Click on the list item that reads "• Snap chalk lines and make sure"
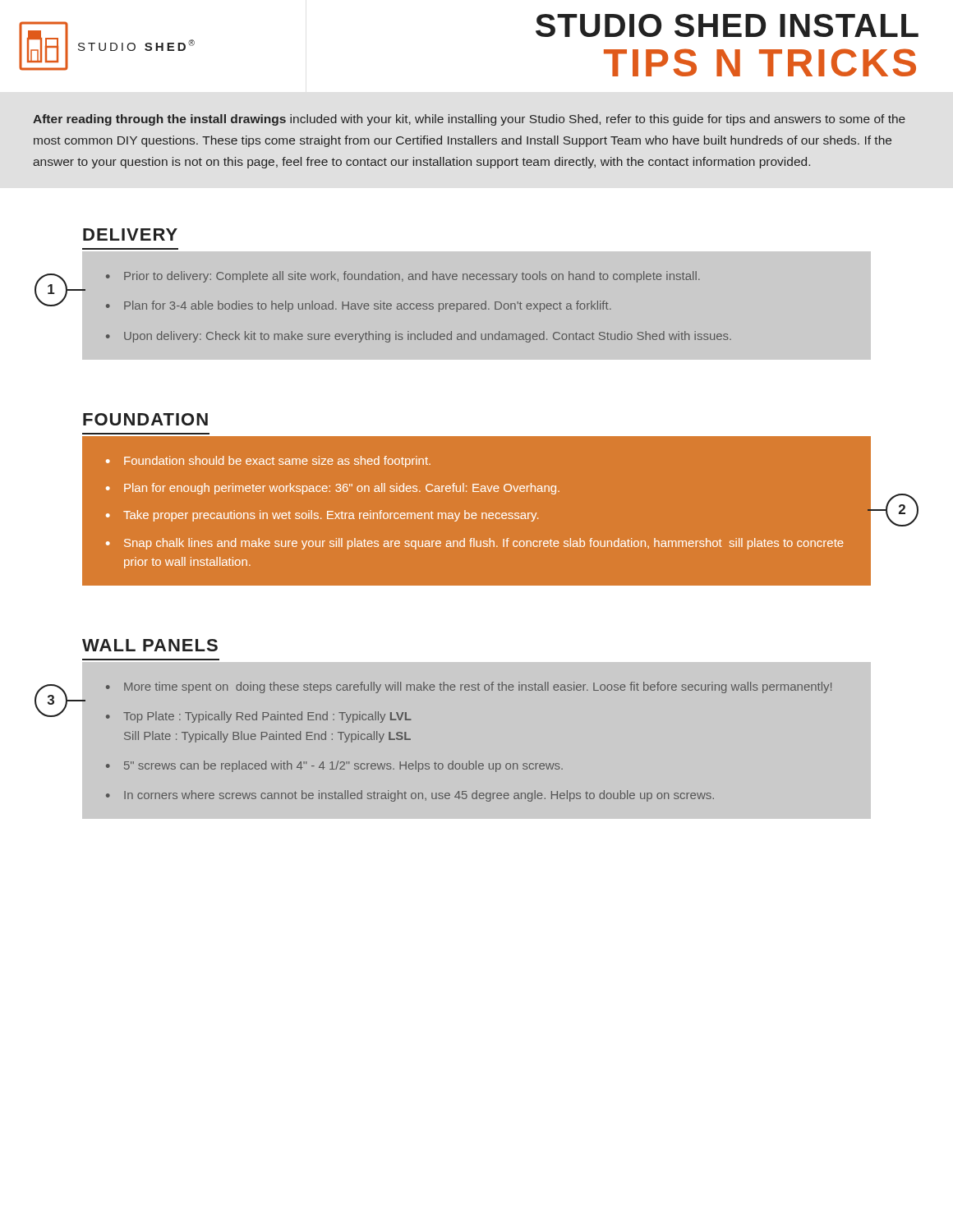Screen dimensions: 1232x953 tap(474, 550)
